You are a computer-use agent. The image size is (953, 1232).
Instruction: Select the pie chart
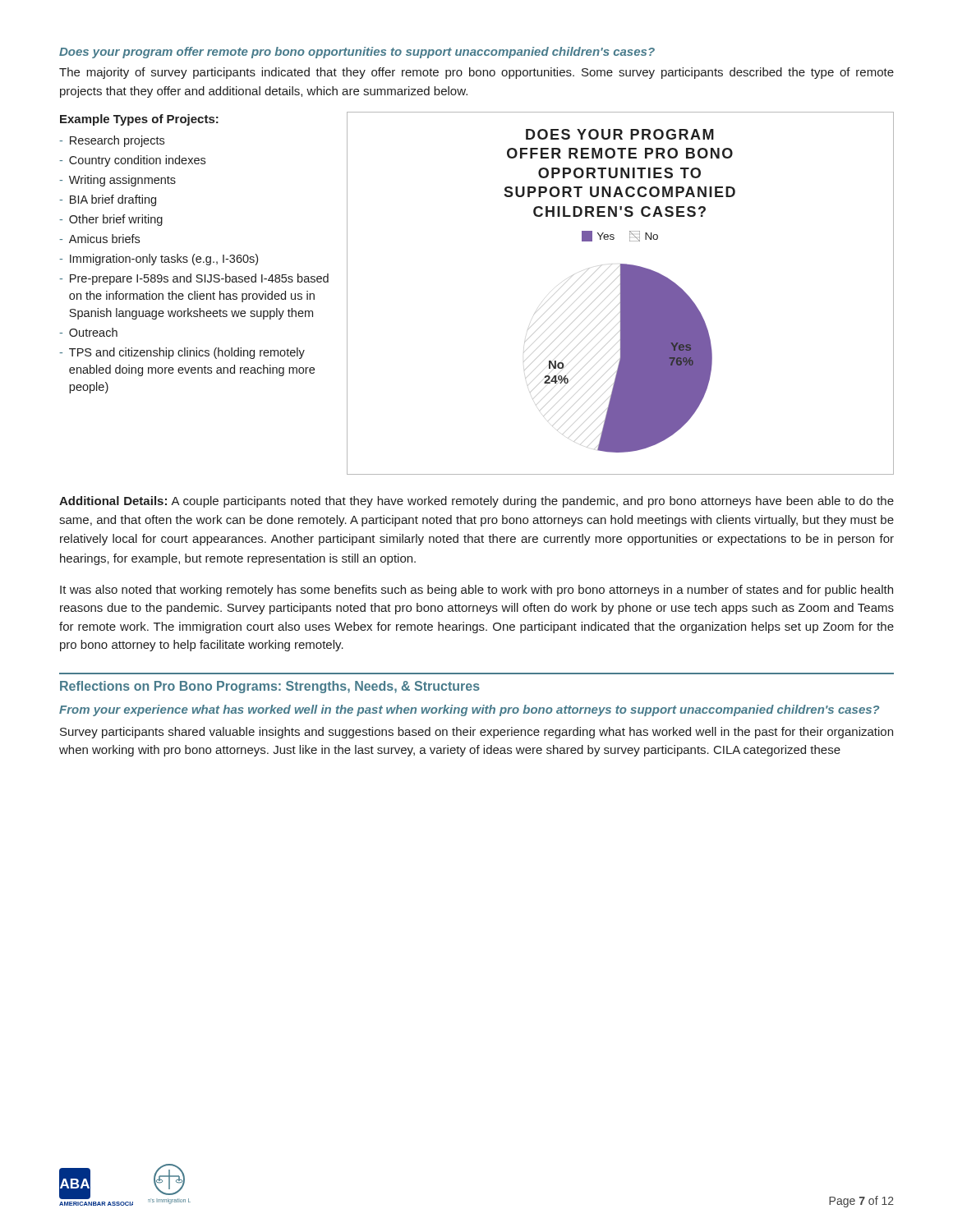click(x=620, y=293)
